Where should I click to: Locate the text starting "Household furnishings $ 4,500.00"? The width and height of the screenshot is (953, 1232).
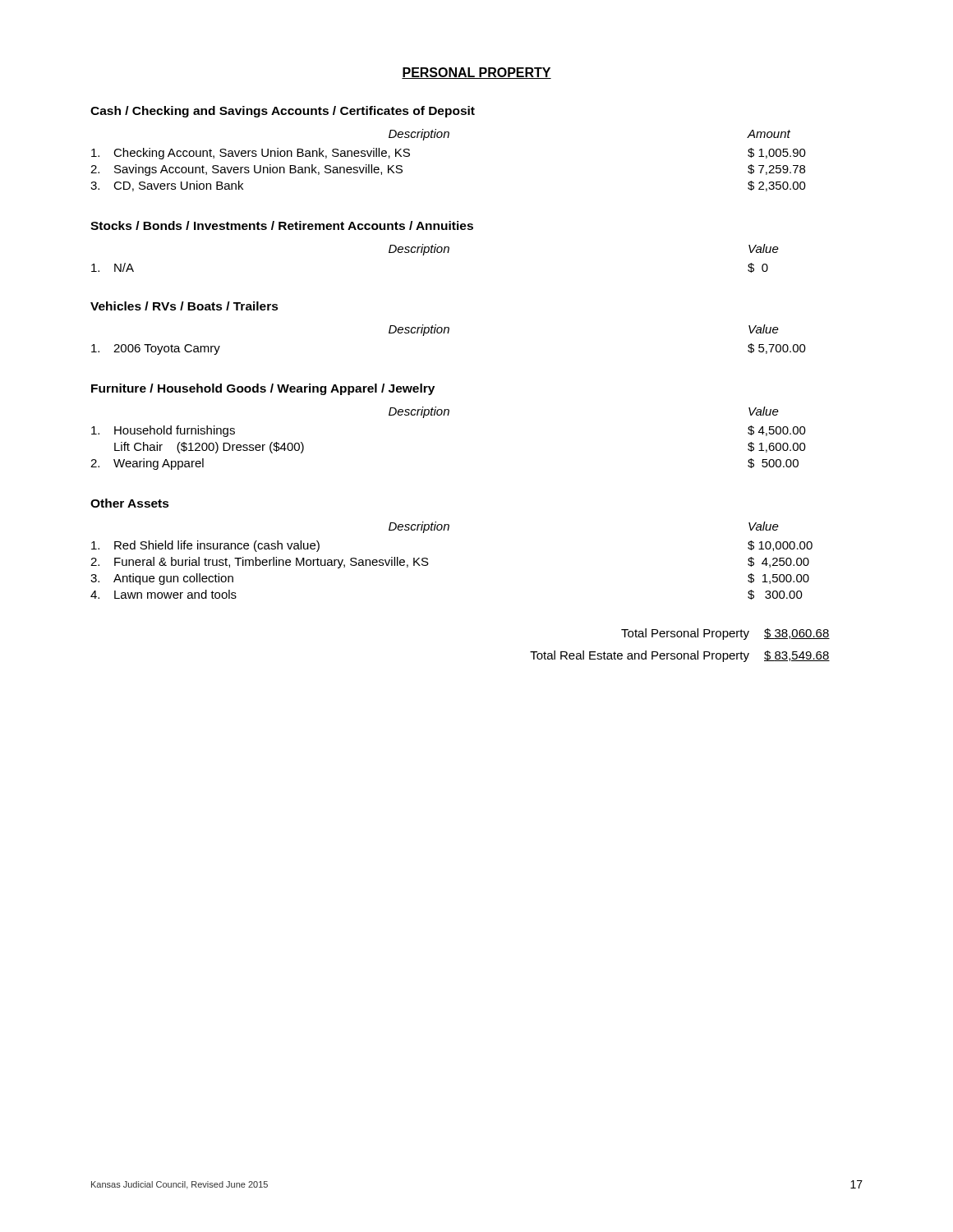167,431
